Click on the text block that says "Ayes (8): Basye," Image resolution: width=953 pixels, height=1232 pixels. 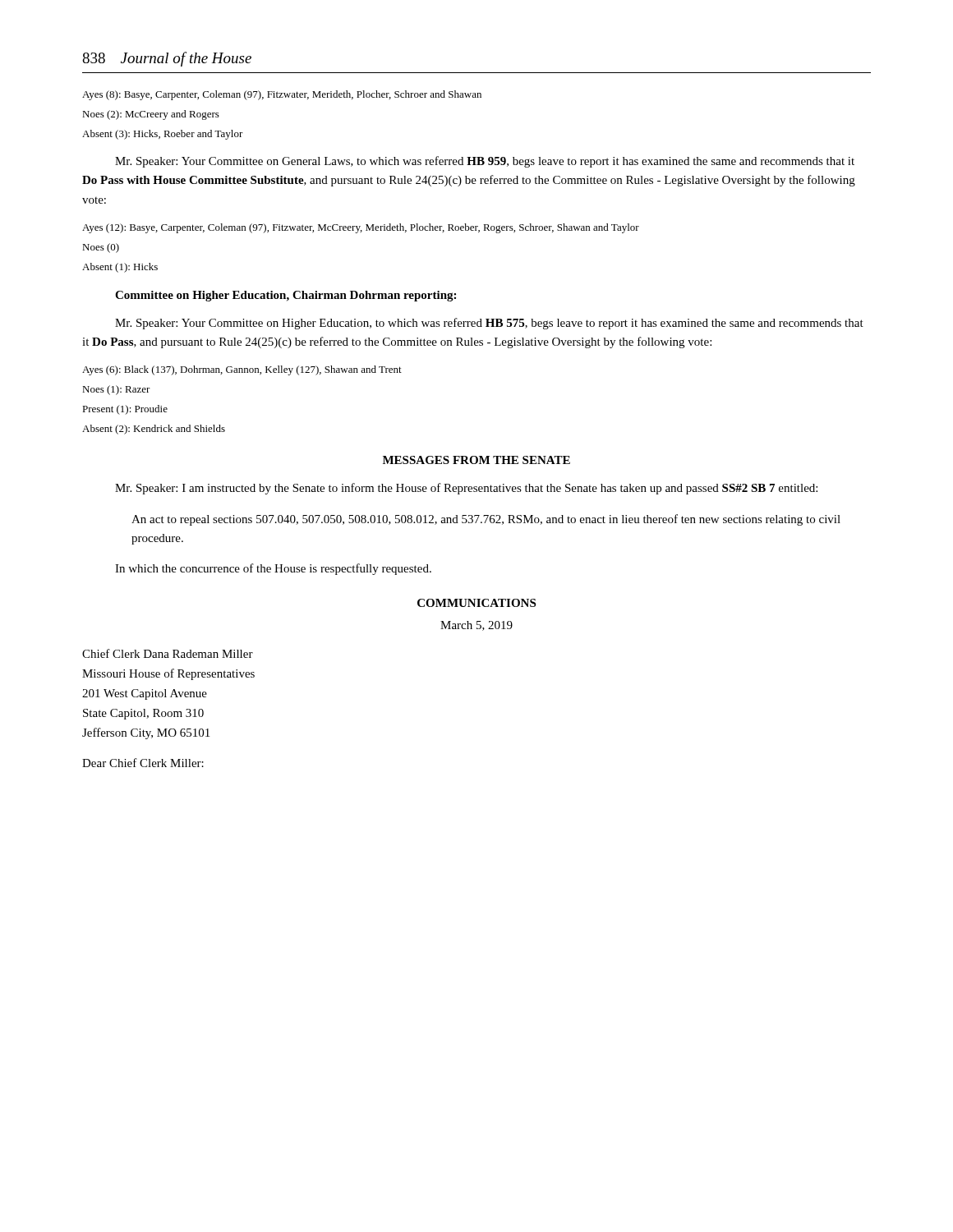tap(282, 94)
